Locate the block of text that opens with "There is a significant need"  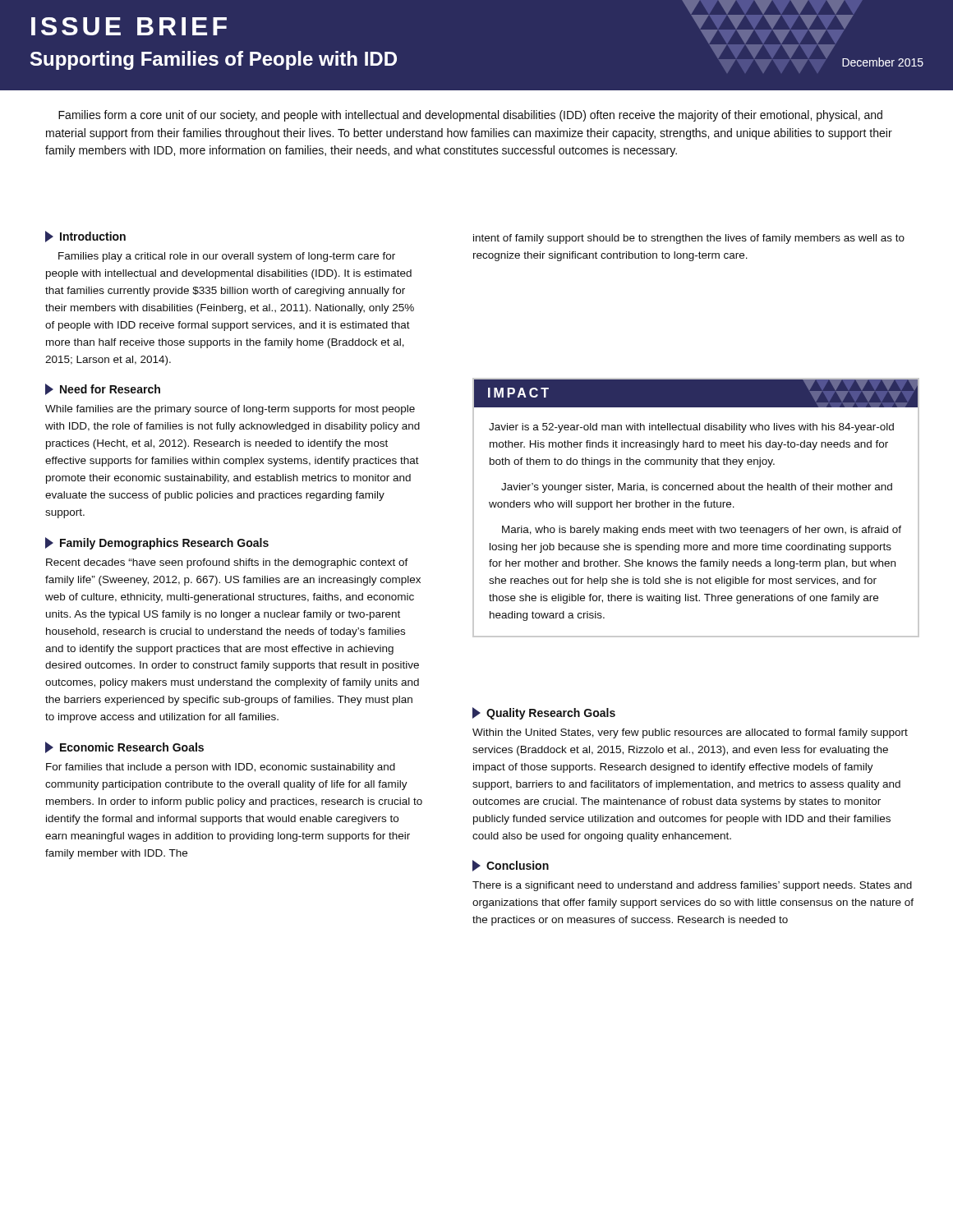693,903
